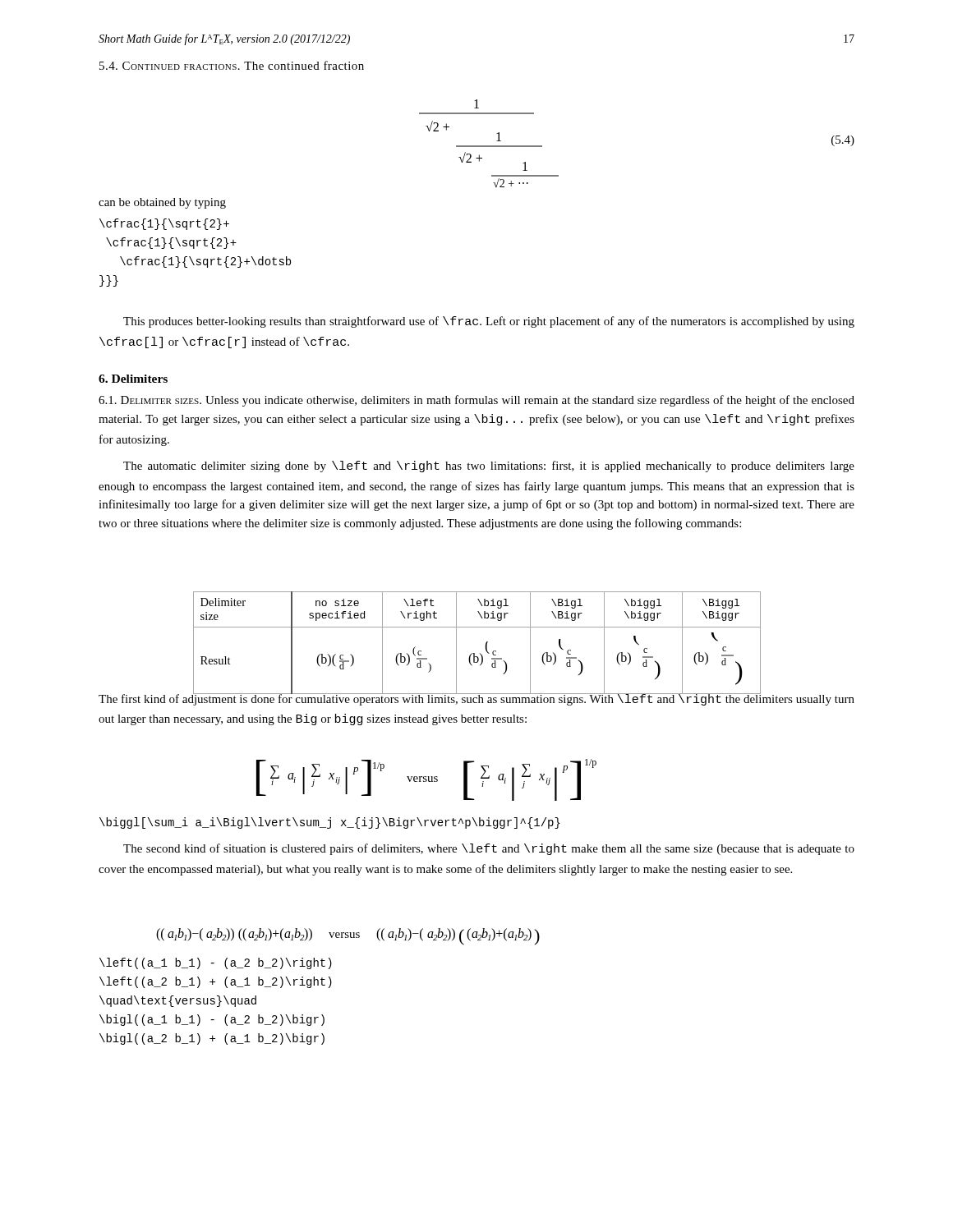The image size is (953, 1232).
Task: Find the text block starting "6.1. Delimiter sizes. Unless you indicate"
Action: point(476,419)
